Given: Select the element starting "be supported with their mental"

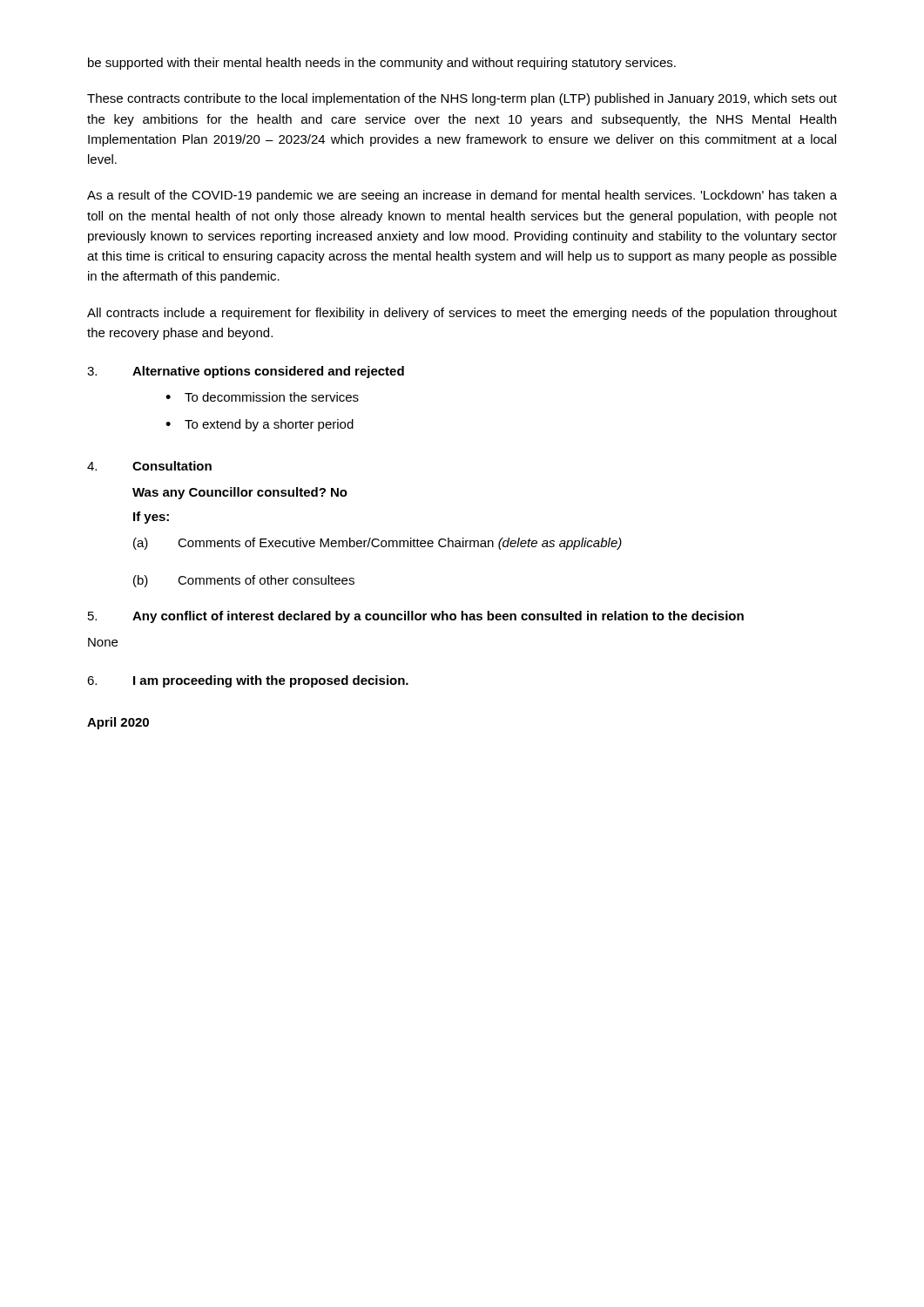Looking at the screenshot, I should pos(382,62).
